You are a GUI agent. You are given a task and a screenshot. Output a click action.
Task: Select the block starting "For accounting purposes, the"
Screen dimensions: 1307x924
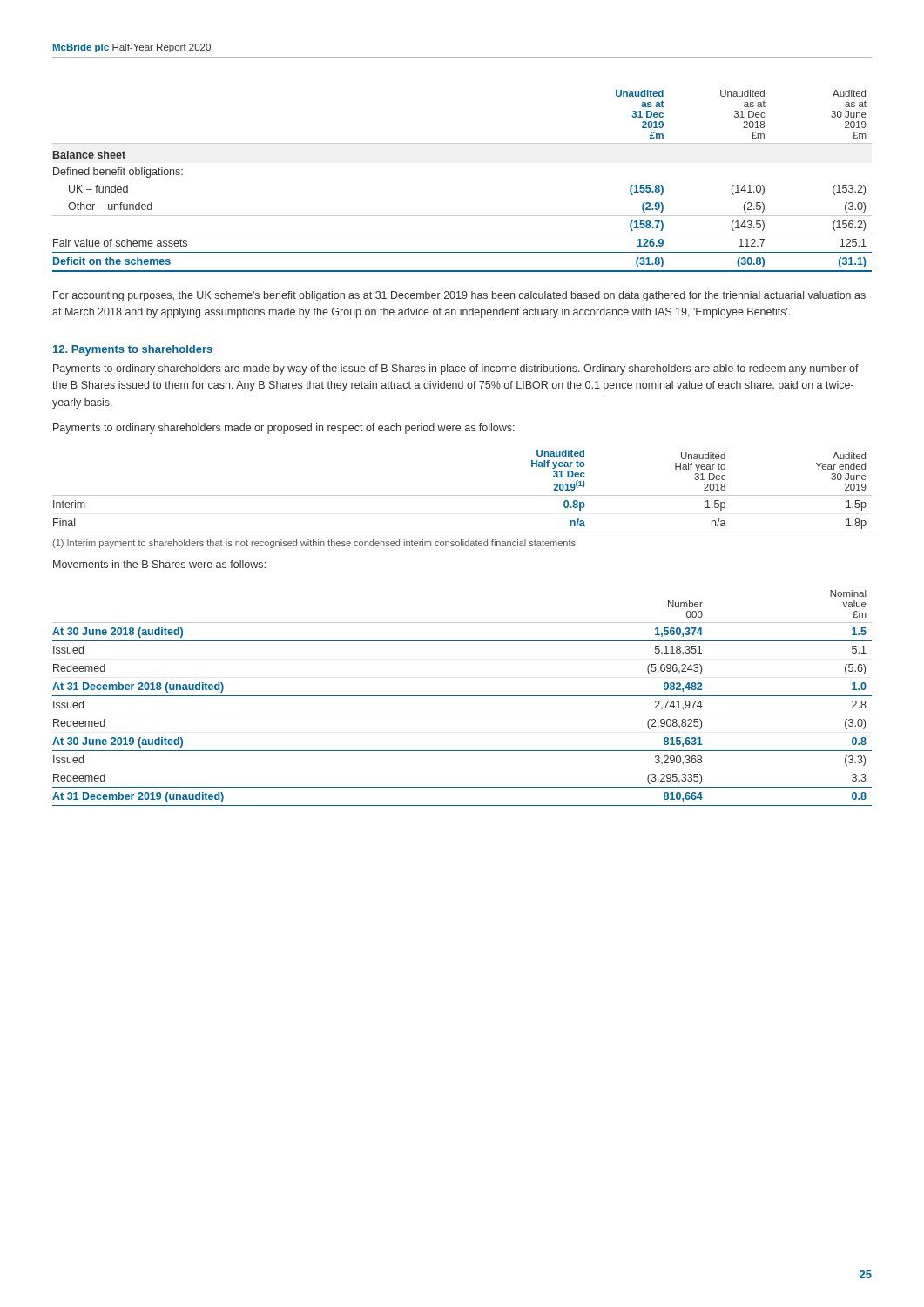click(459, 304)
